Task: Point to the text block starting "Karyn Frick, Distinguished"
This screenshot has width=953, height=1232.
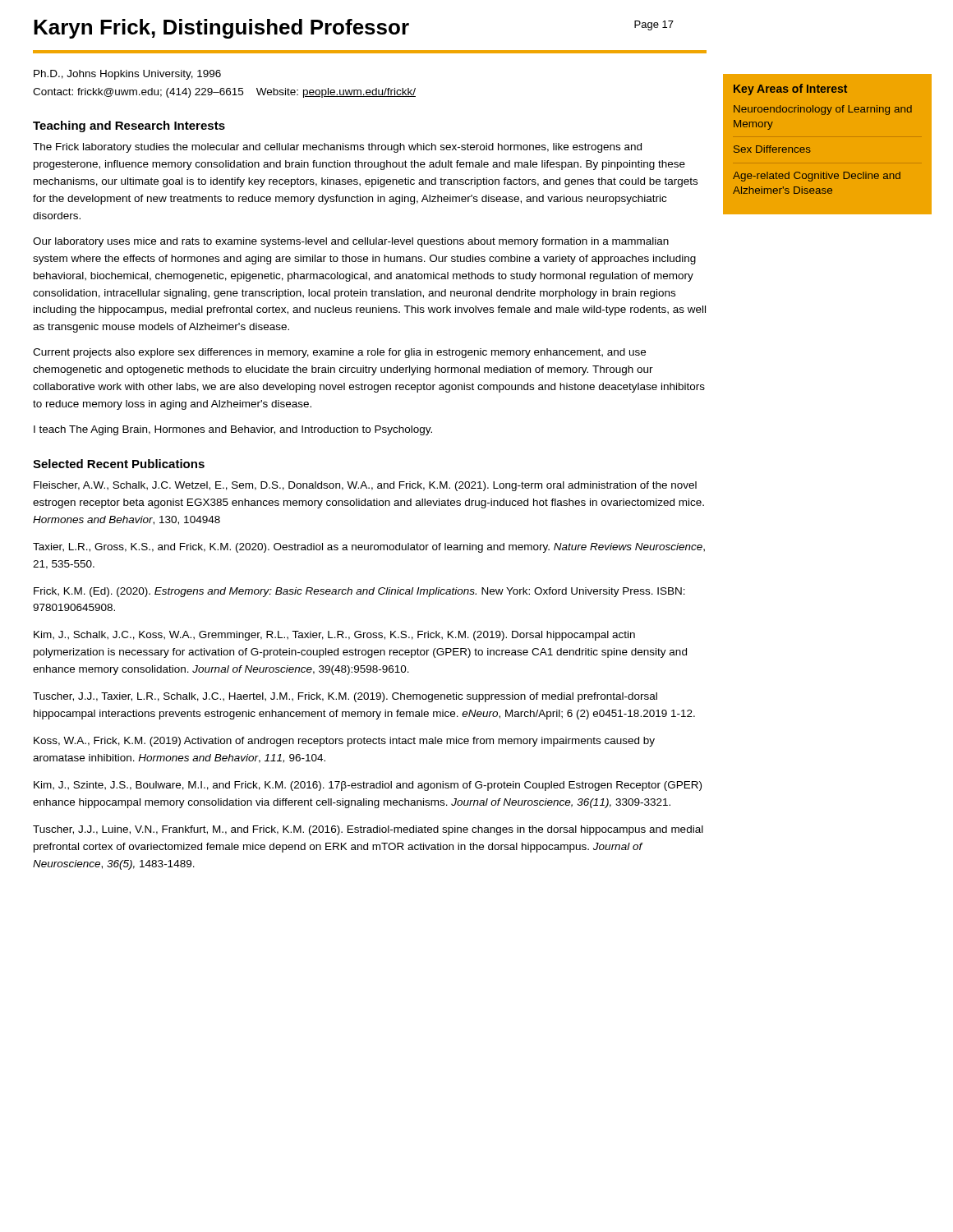Action: point(221,27)
